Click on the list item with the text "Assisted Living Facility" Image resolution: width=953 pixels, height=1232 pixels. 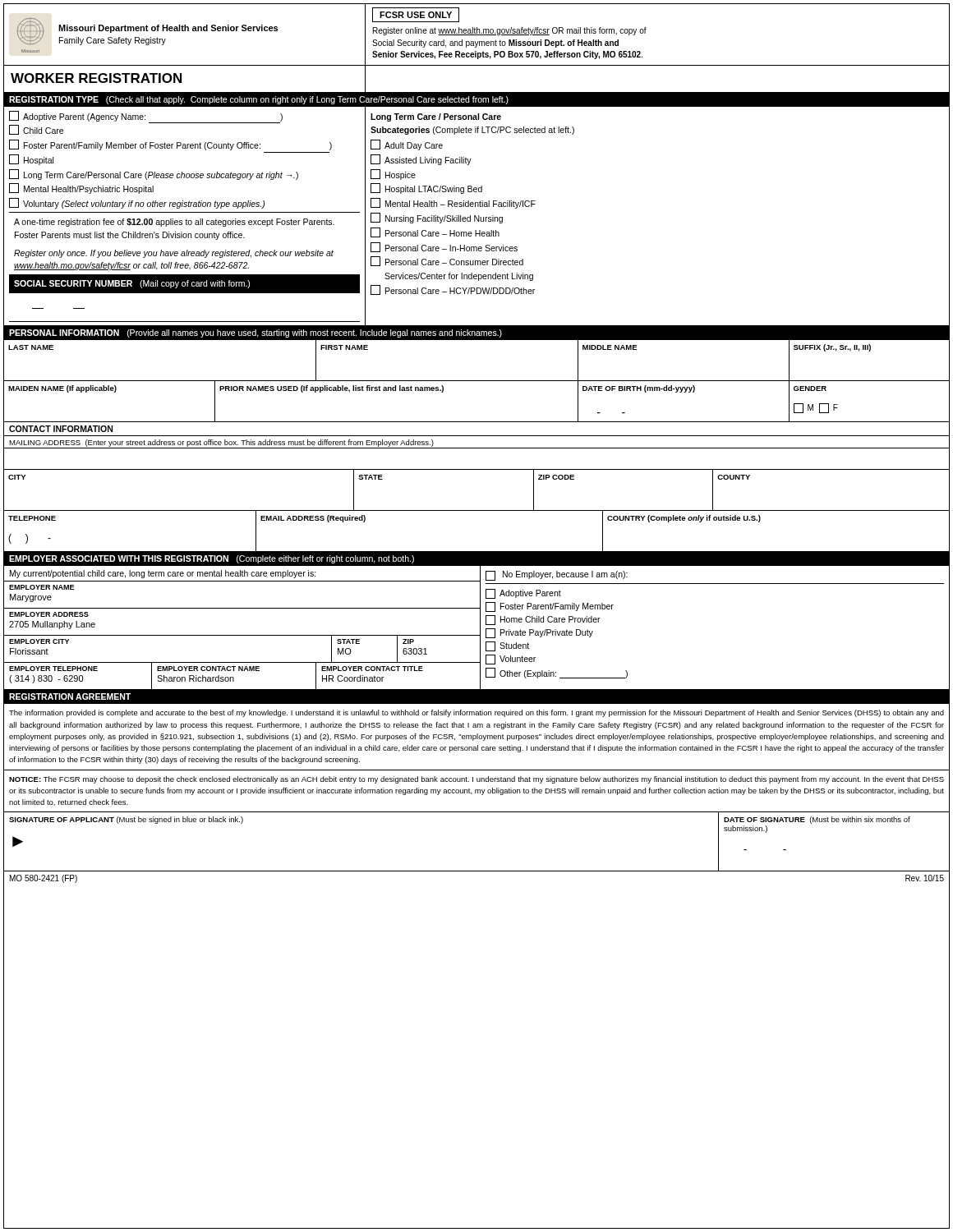pos(421,160)
